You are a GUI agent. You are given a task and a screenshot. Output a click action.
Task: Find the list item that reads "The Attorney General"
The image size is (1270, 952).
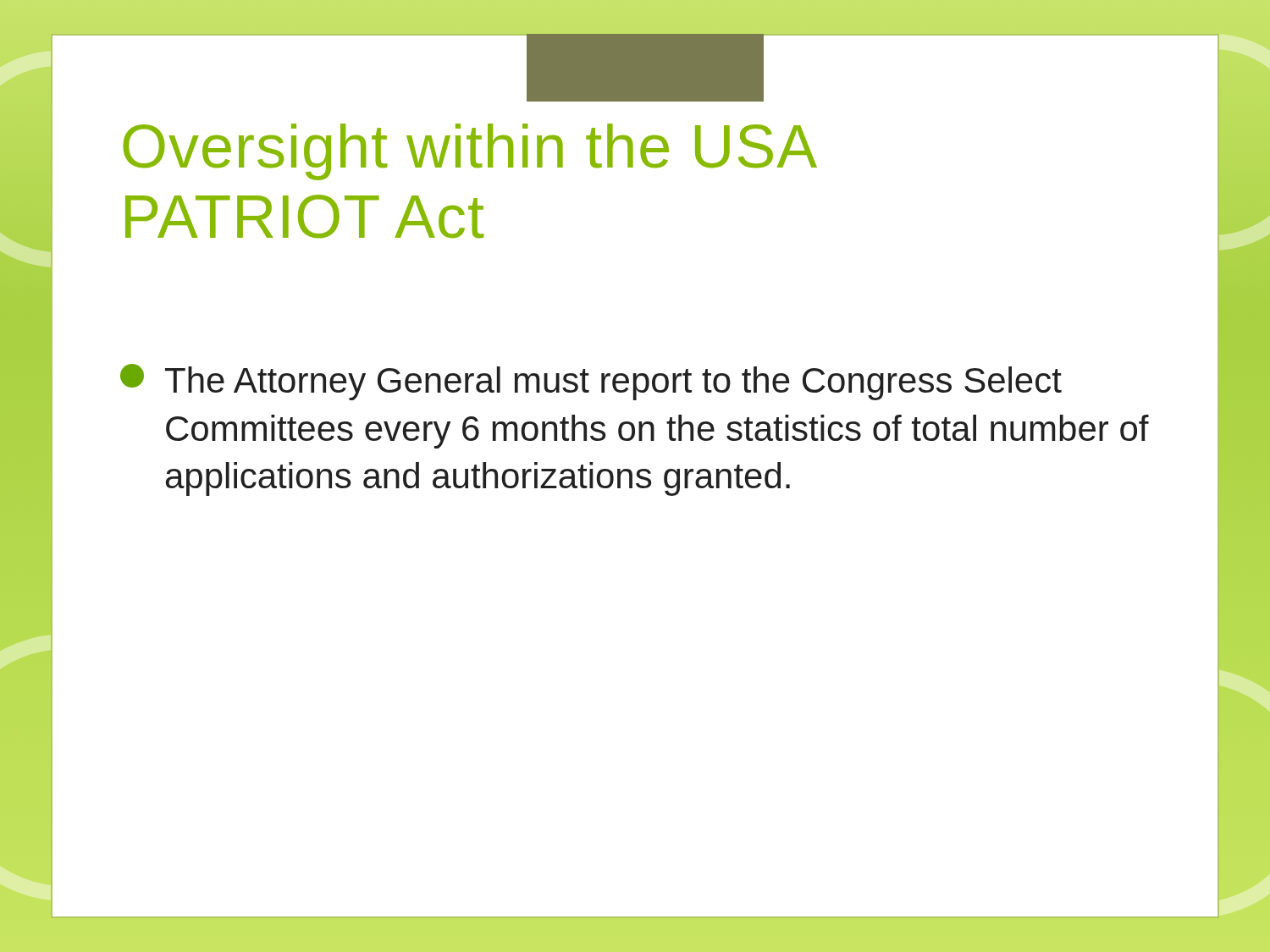654,429
